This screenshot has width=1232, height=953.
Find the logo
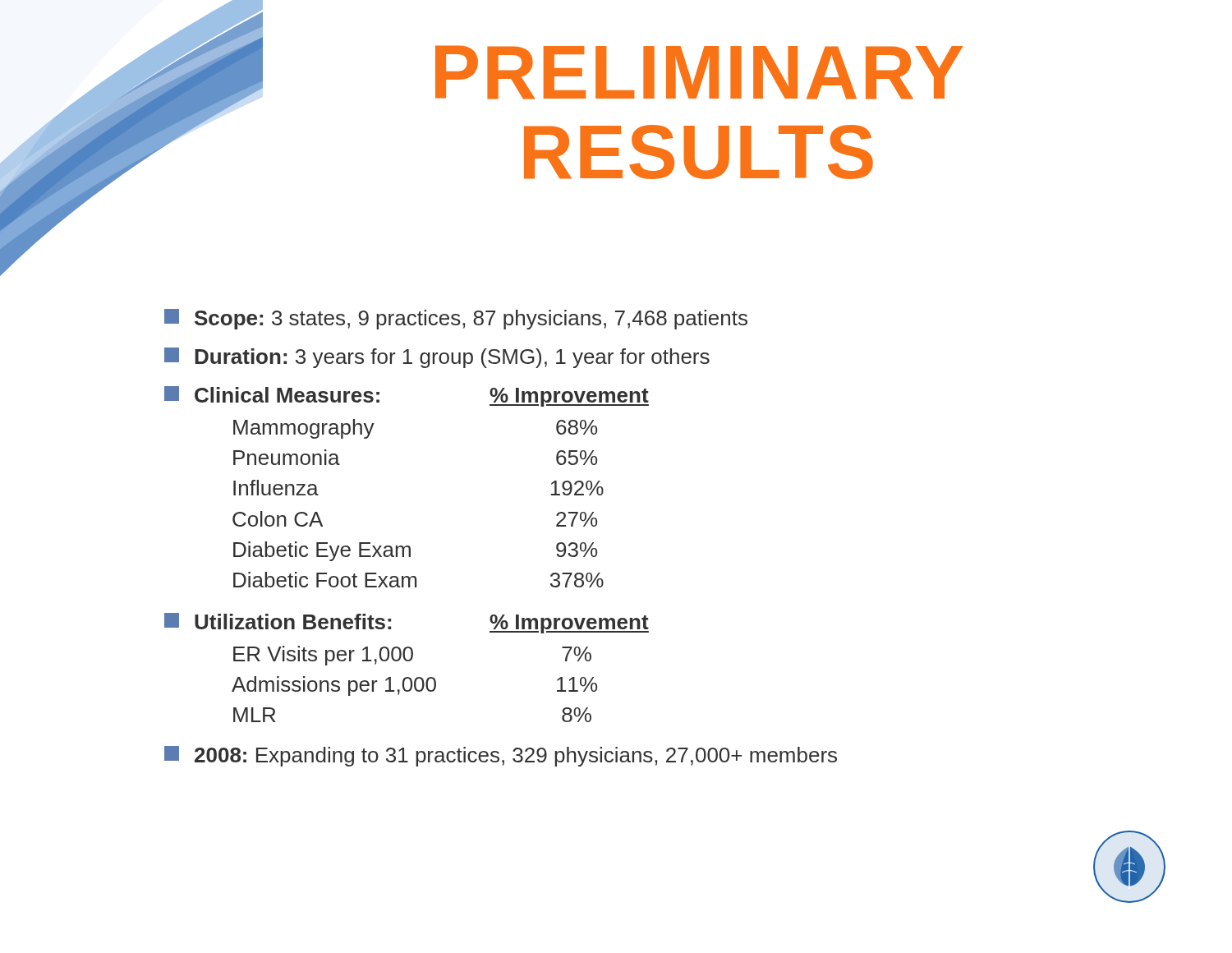coord(1129,867)
